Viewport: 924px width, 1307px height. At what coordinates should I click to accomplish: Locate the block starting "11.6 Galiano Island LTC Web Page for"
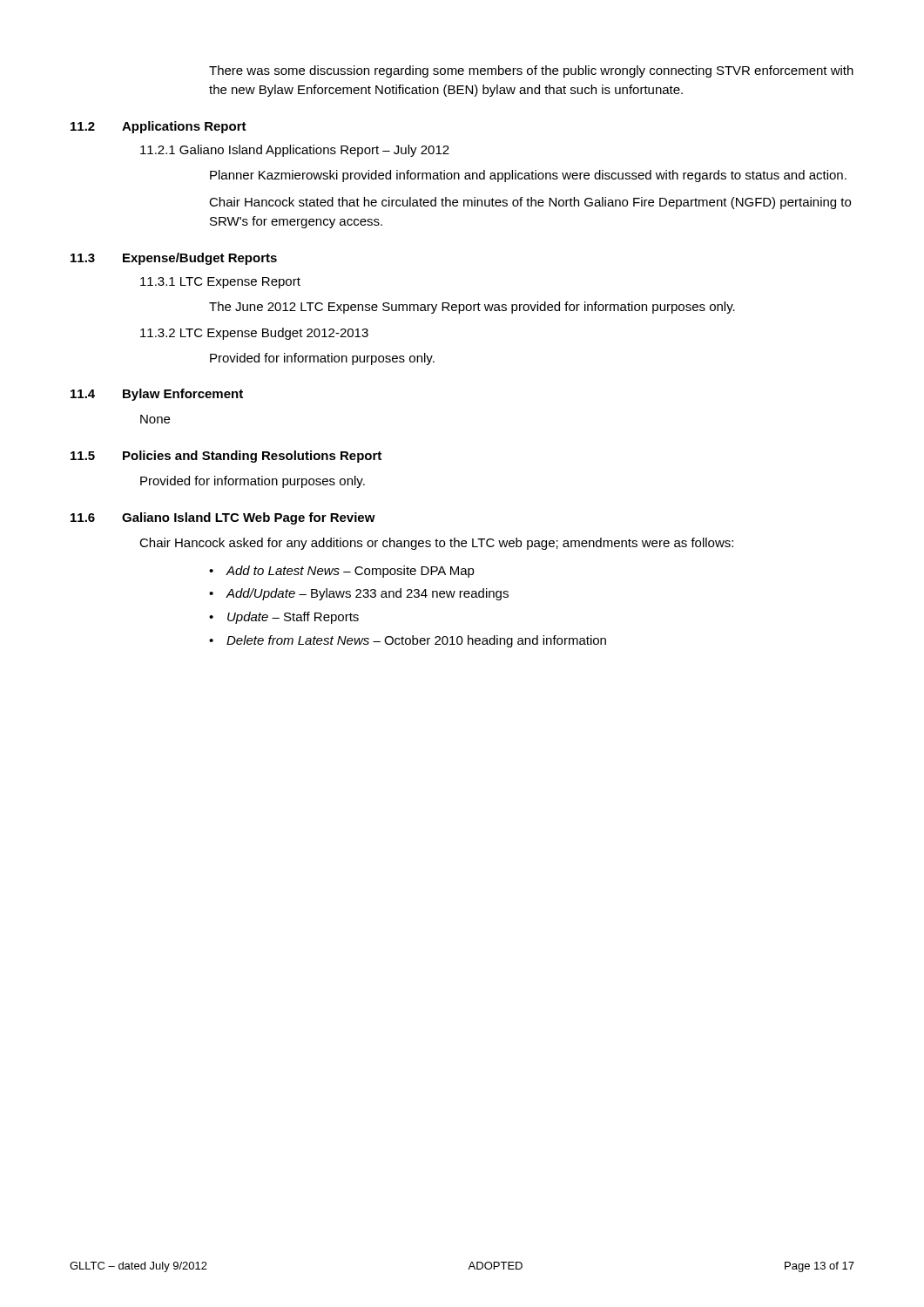pyautogui.click(x=222, y=517)
